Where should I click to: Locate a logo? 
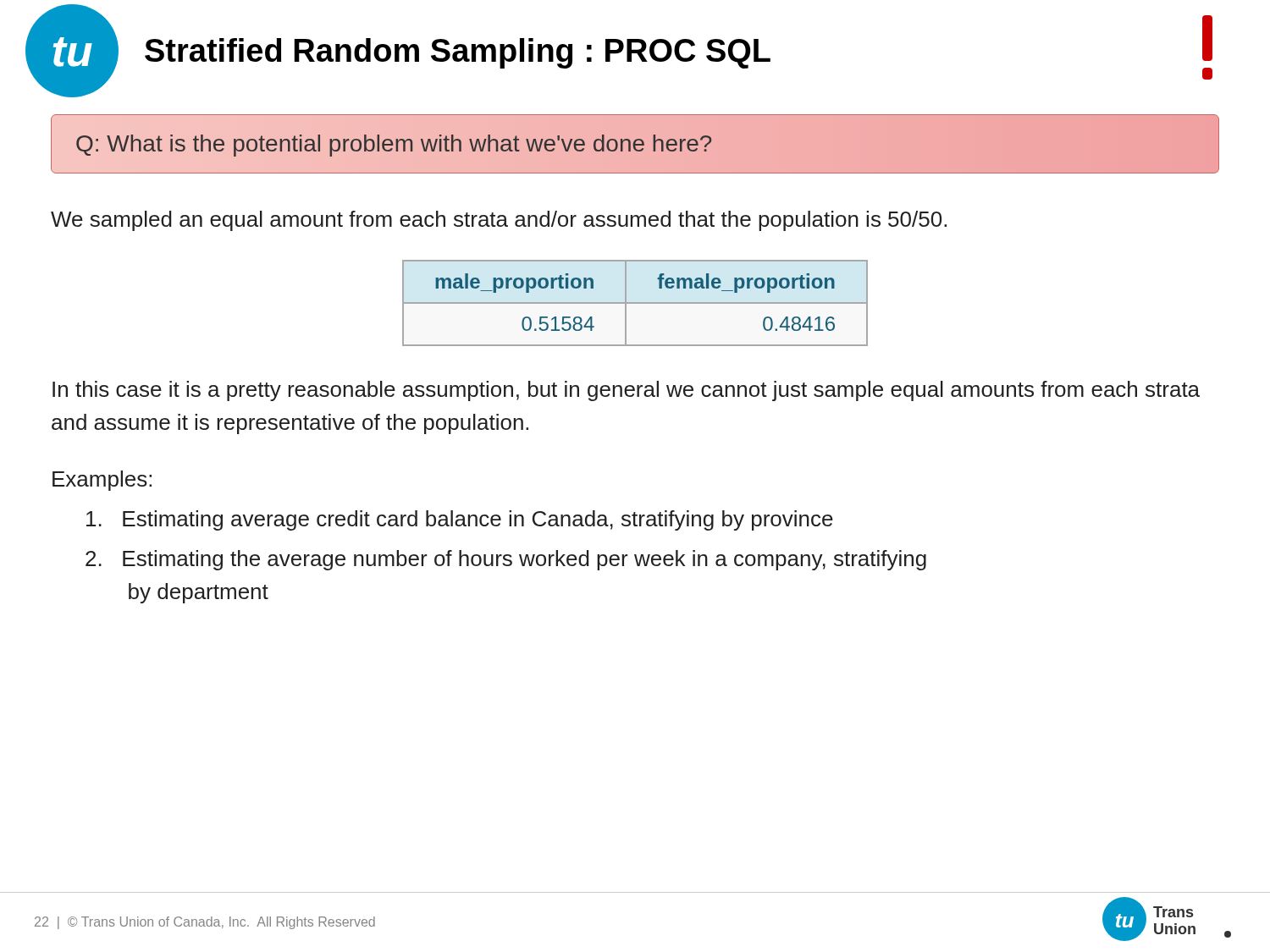click(1168, 920)
